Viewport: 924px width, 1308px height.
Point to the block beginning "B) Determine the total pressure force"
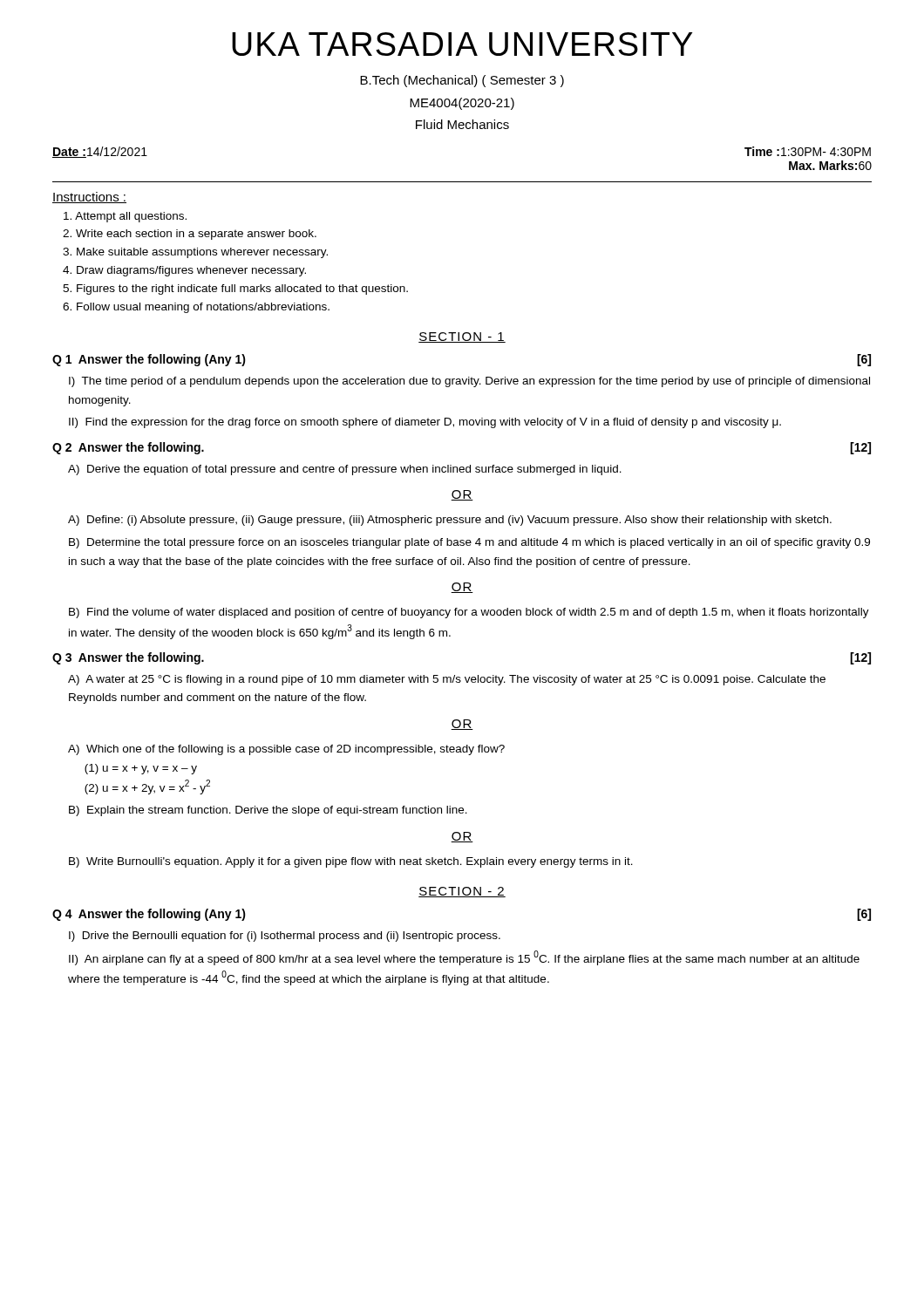coord(469,551)
